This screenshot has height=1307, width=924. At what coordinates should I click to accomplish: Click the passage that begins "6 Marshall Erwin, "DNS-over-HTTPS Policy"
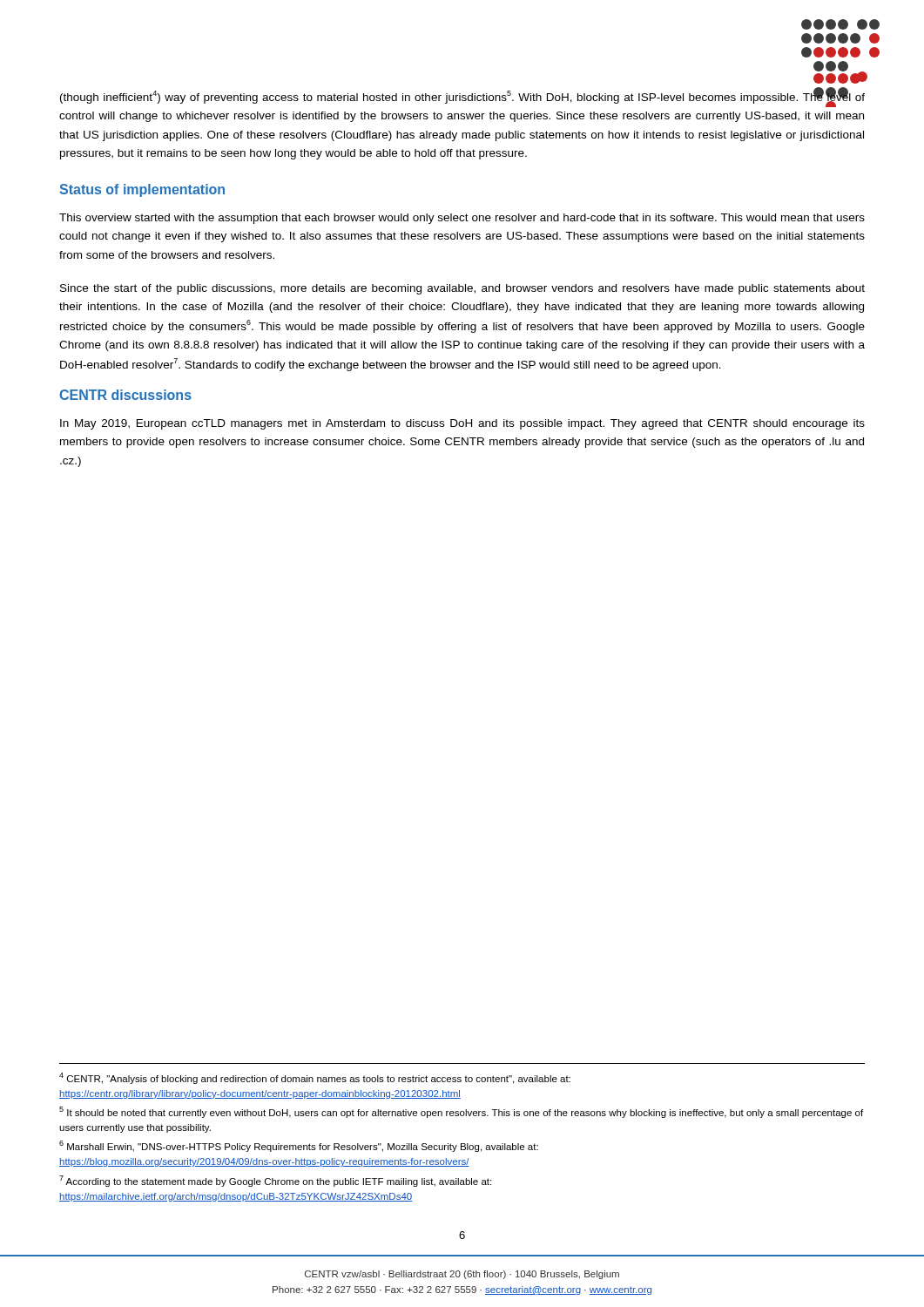pyautogui.click(x=299, y=1153)
